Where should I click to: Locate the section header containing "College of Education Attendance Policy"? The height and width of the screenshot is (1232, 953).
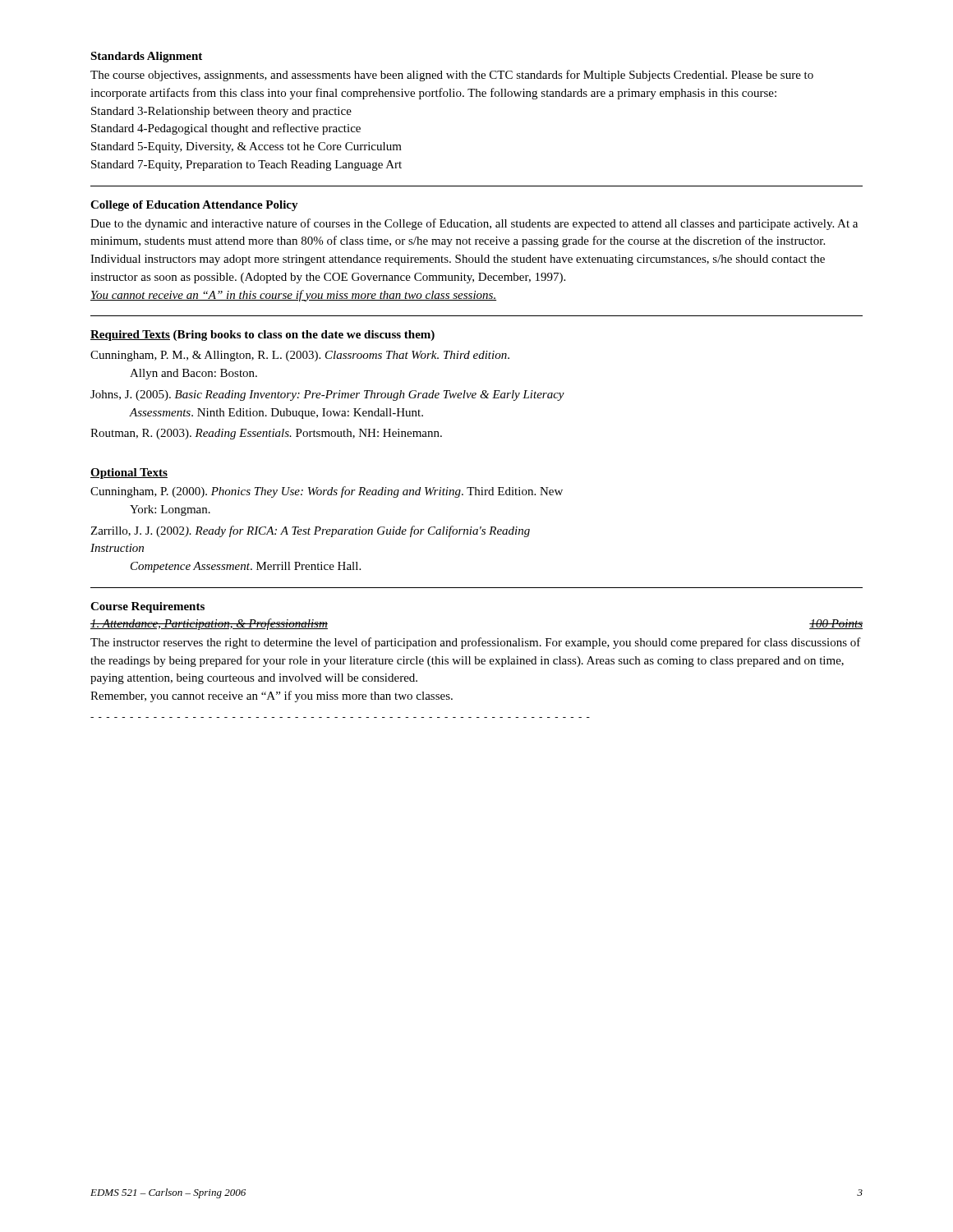(x=194, y=204)
